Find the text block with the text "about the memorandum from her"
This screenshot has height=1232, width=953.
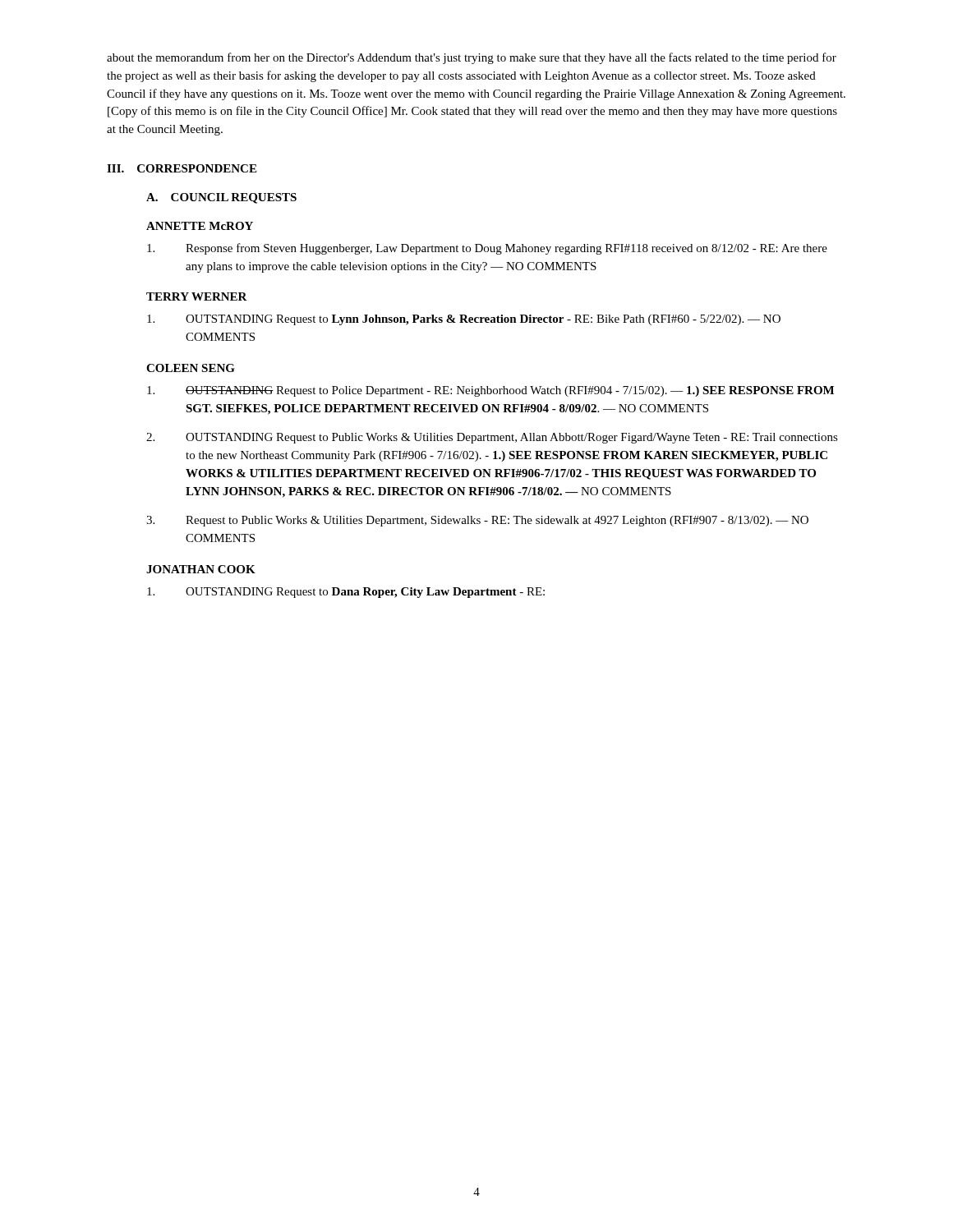click(476, 93)
